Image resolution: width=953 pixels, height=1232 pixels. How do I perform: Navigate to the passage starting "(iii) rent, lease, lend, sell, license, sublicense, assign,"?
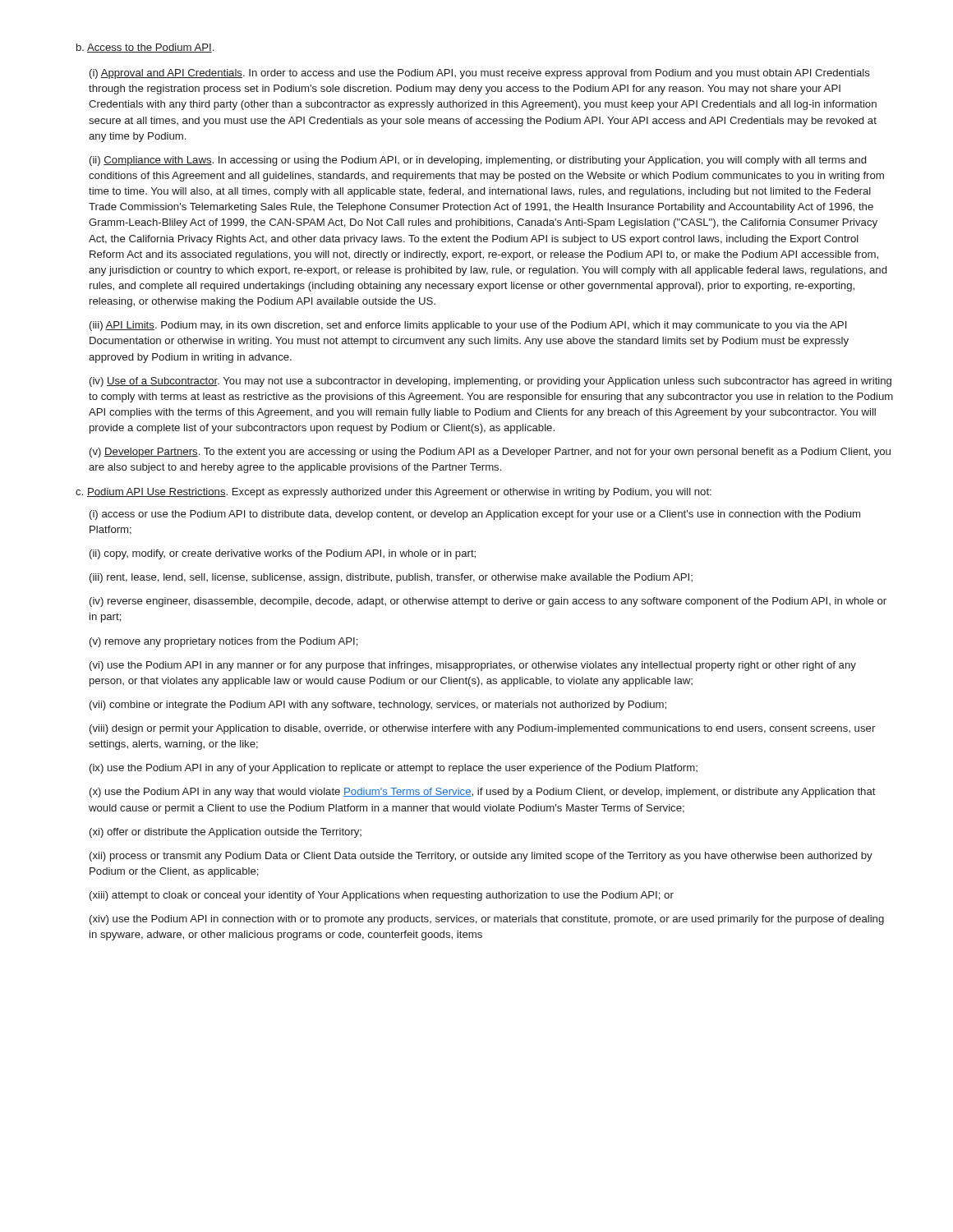click(391, 577)
